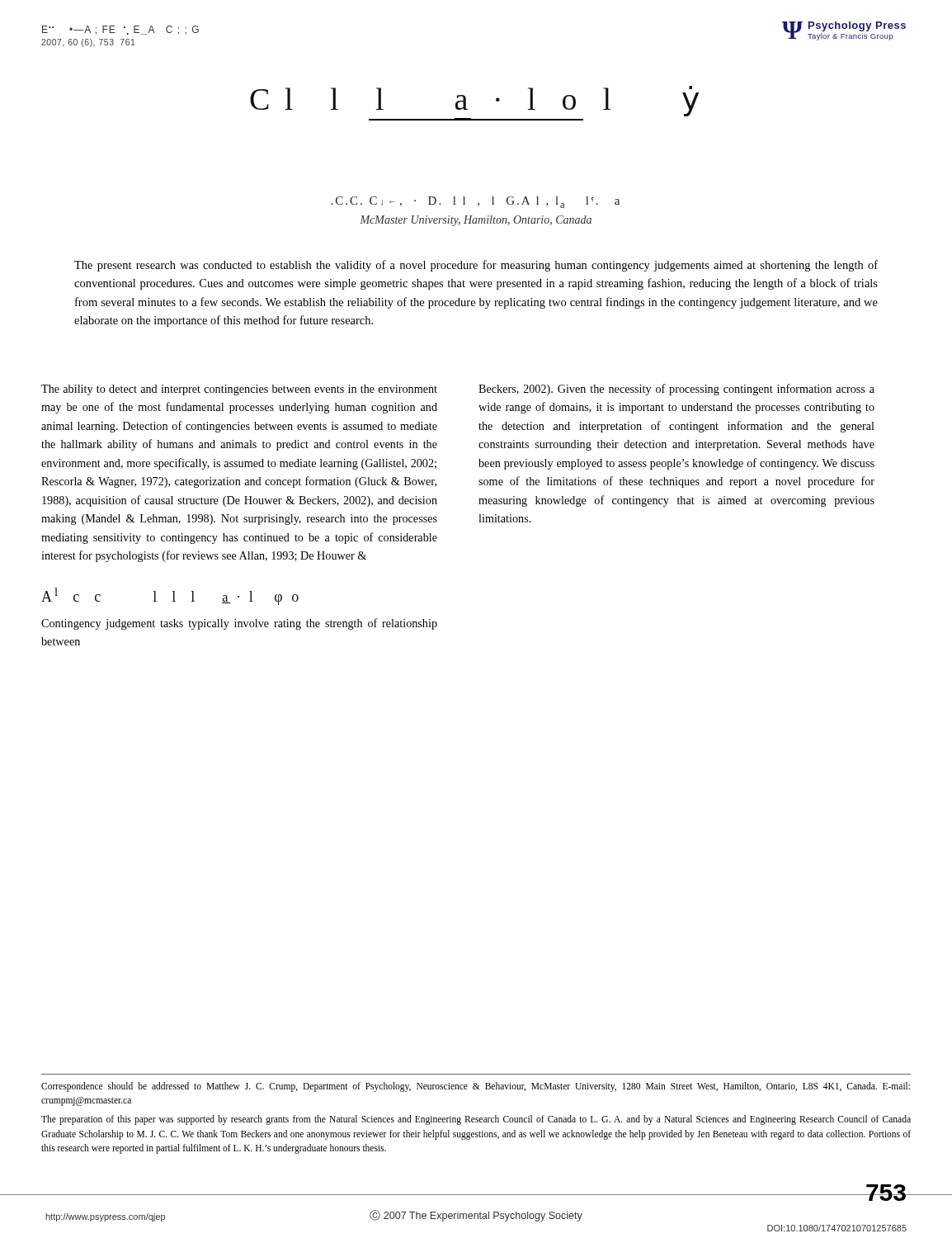Click on the text block that reads ".C.C. C↓←, · D. l"
952x1238 pixels.
click(x=476, y=210)
